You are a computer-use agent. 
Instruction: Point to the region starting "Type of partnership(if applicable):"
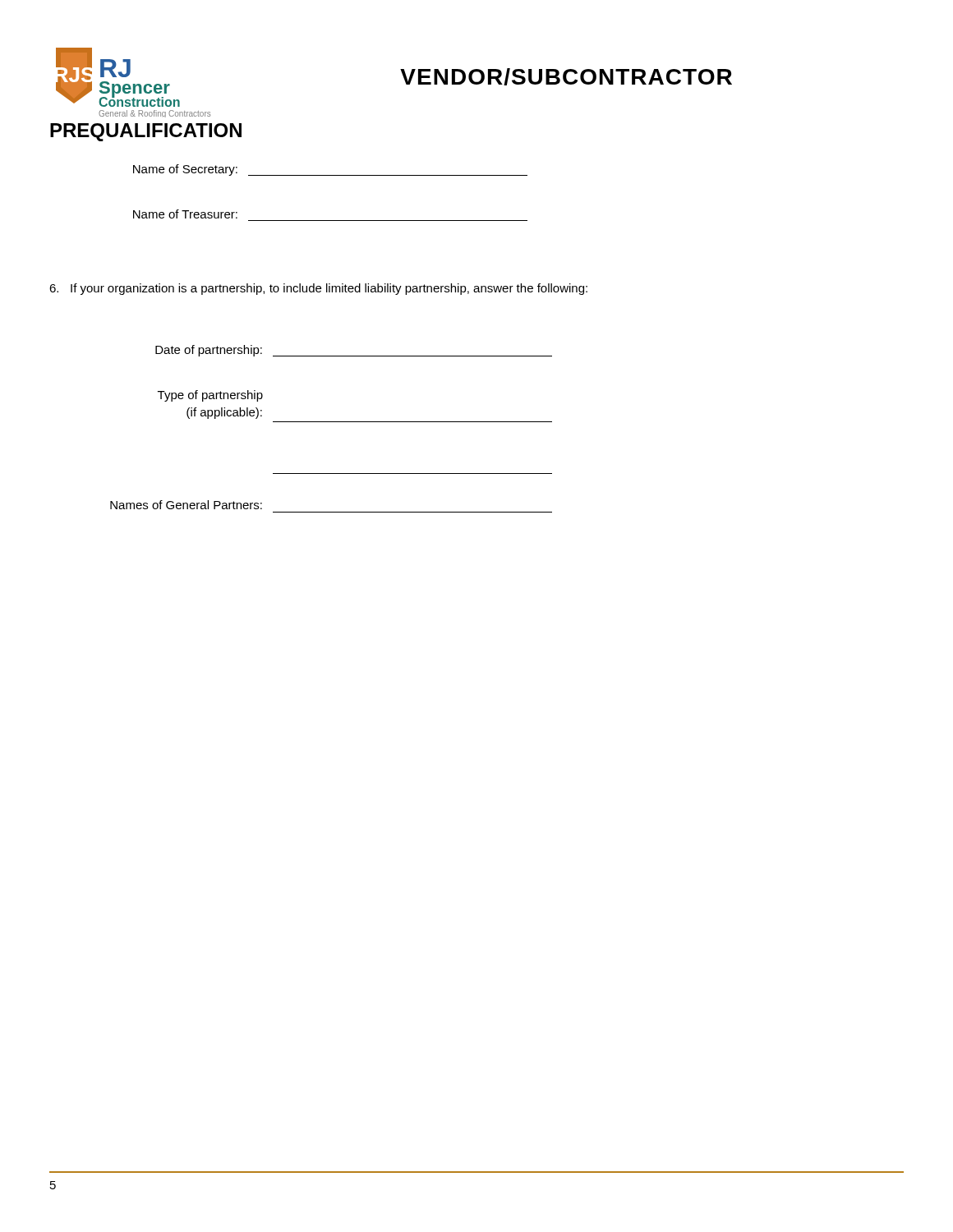coord(210,396)
